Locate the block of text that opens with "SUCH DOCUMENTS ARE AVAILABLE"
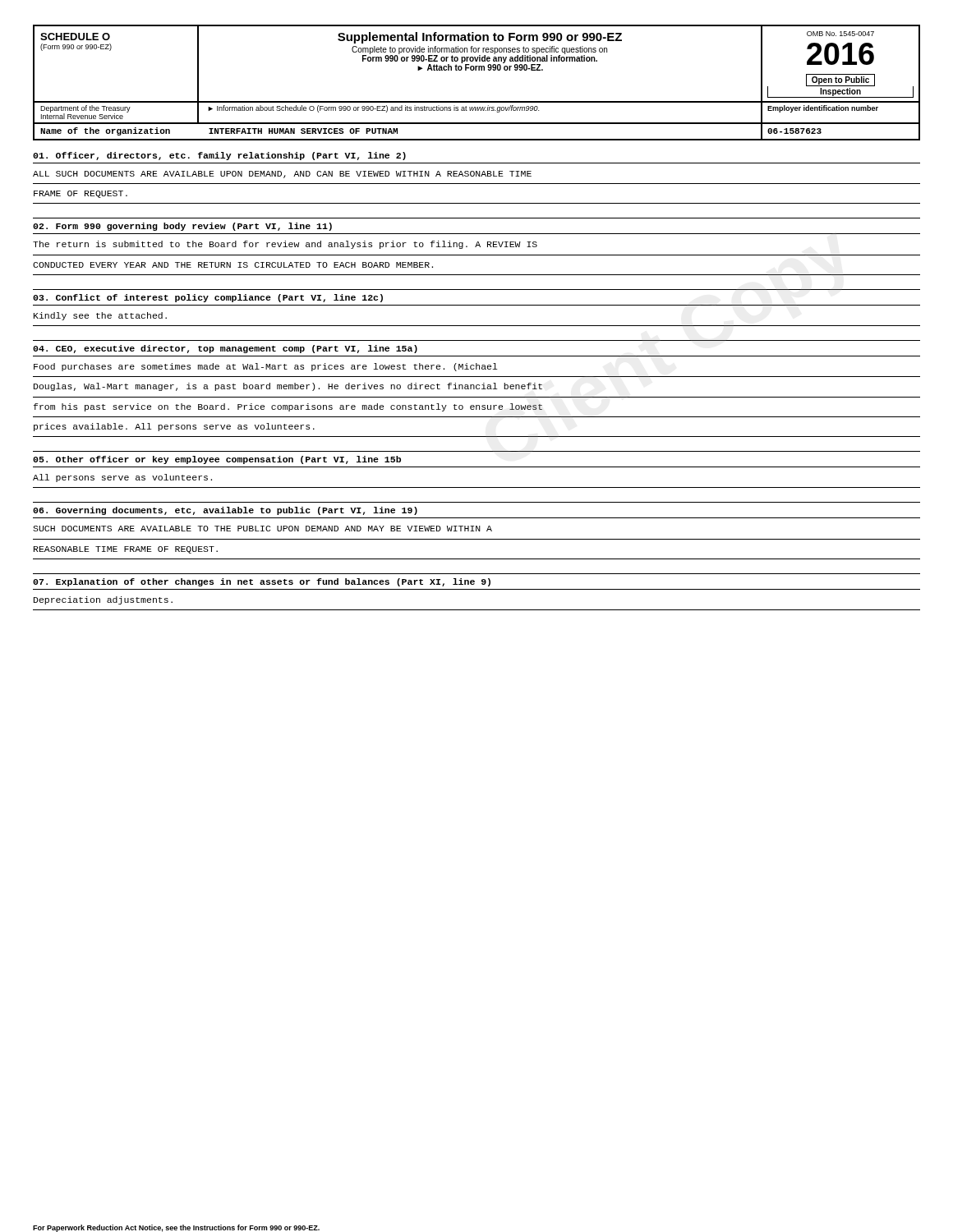Screen dimensions: 1232x953 (263, 529)
